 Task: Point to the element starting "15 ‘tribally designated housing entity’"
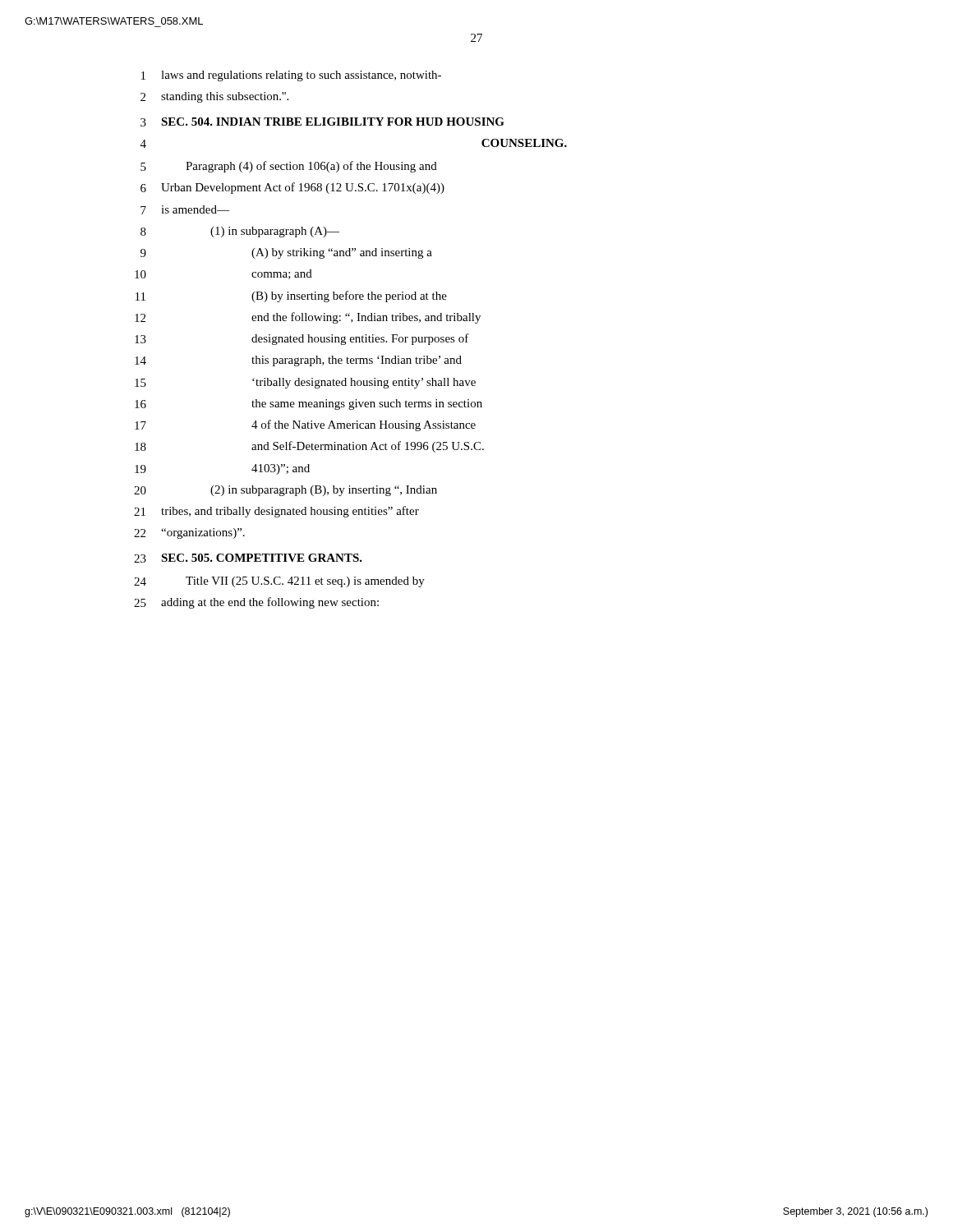click(x=305, y=383)
